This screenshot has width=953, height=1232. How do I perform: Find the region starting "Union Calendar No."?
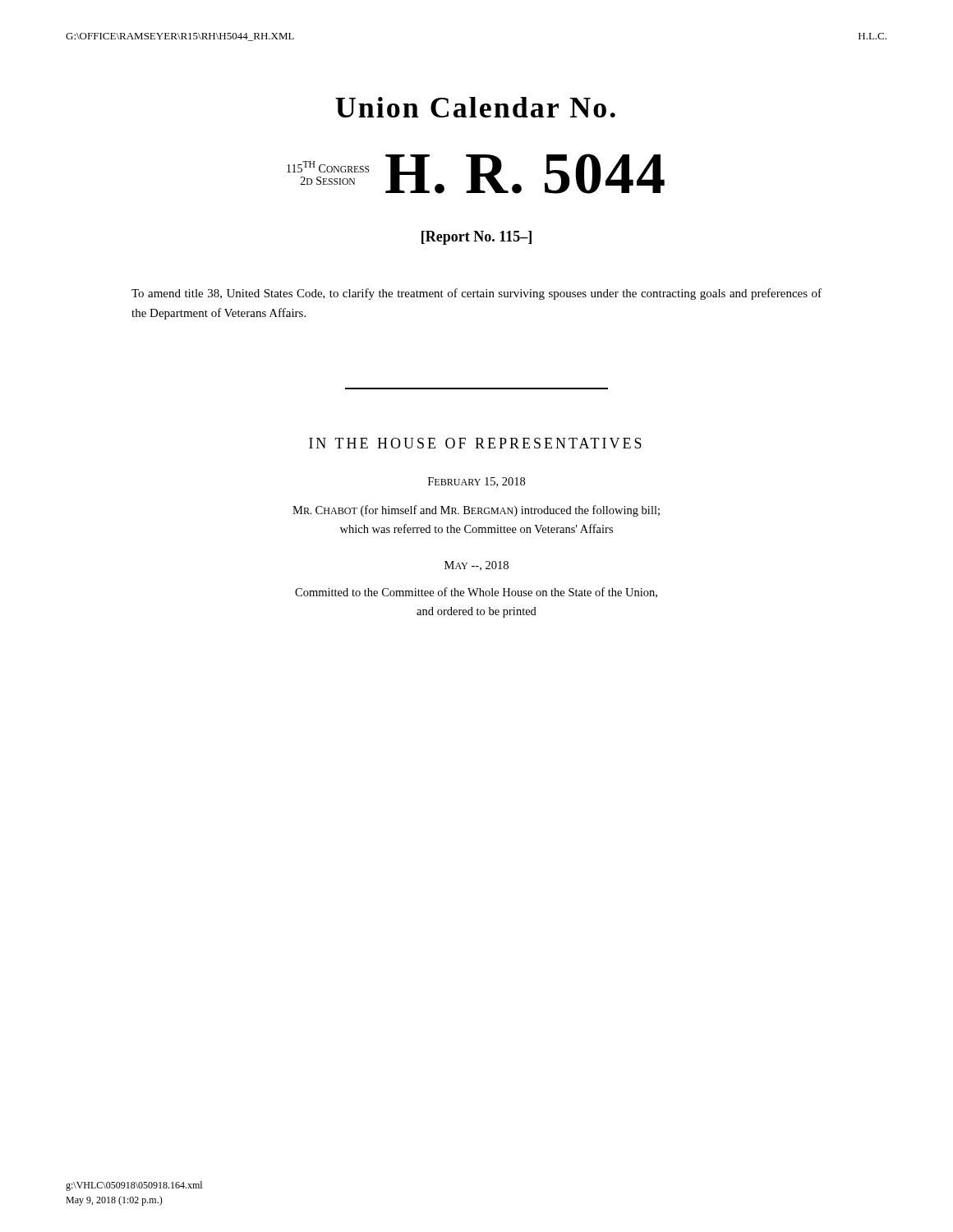coord(476,108)
